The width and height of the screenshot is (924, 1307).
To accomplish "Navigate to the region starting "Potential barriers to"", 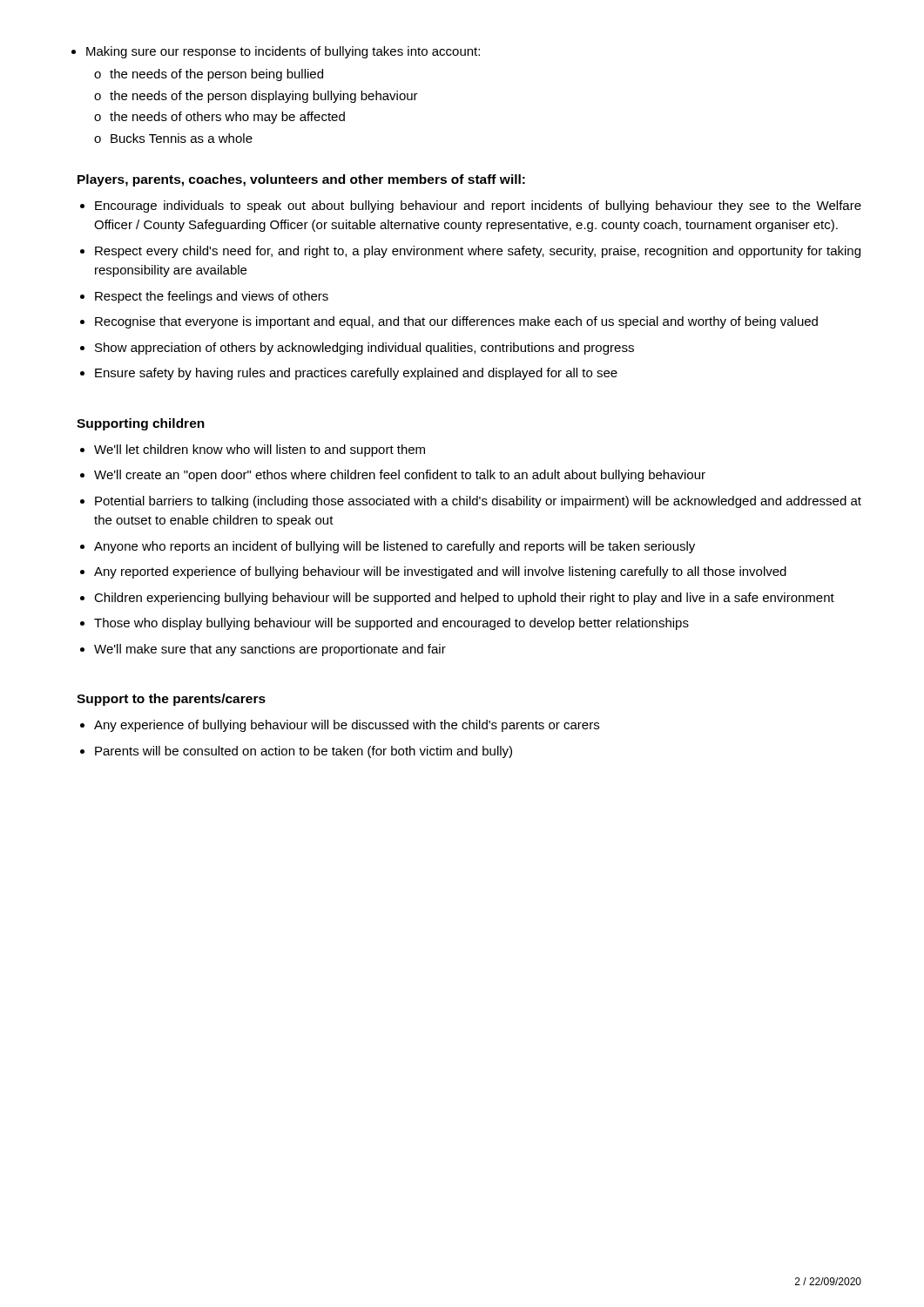I will click(x=478, y=511).
